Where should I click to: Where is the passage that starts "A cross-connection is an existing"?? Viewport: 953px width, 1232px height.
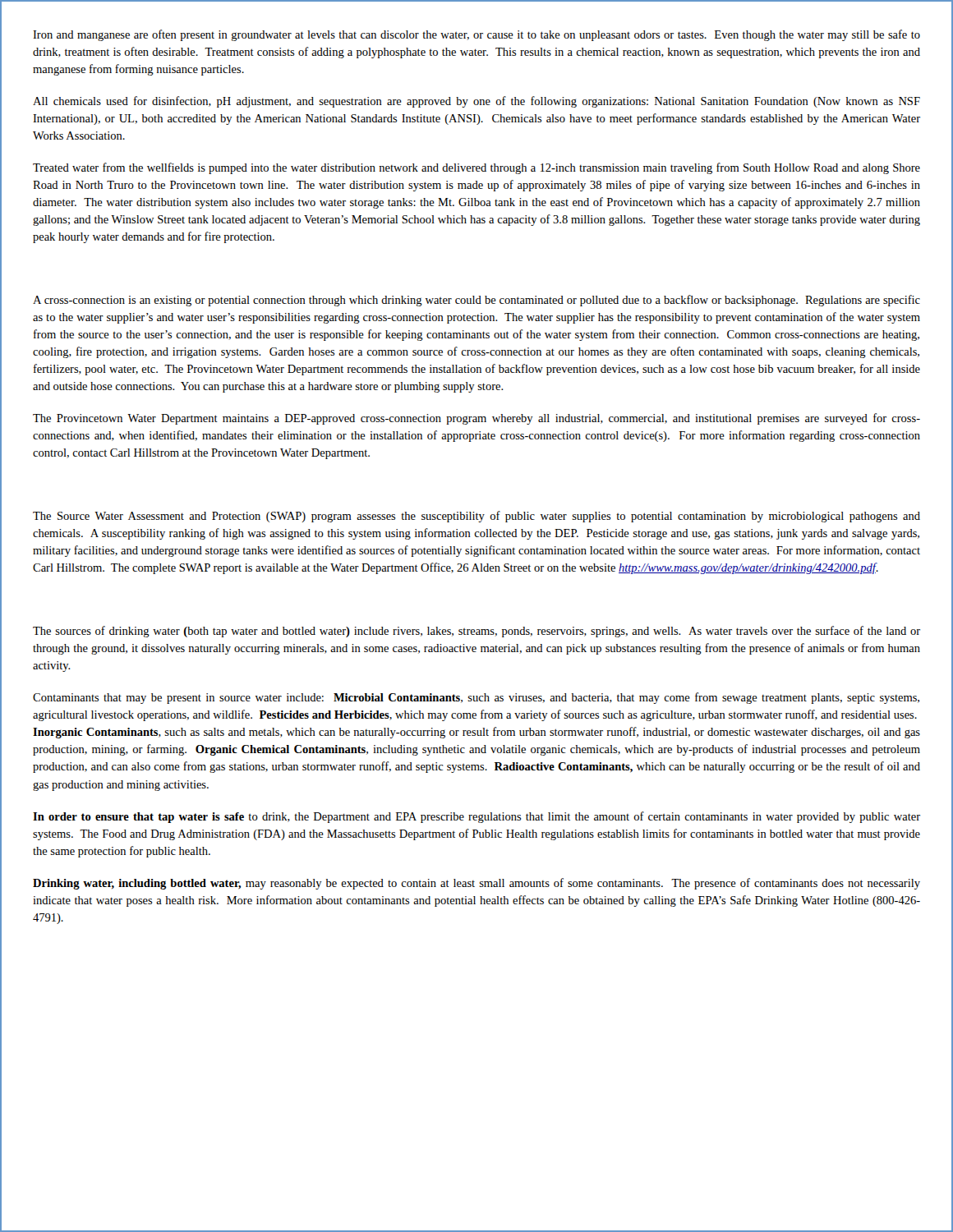point(476,343)
